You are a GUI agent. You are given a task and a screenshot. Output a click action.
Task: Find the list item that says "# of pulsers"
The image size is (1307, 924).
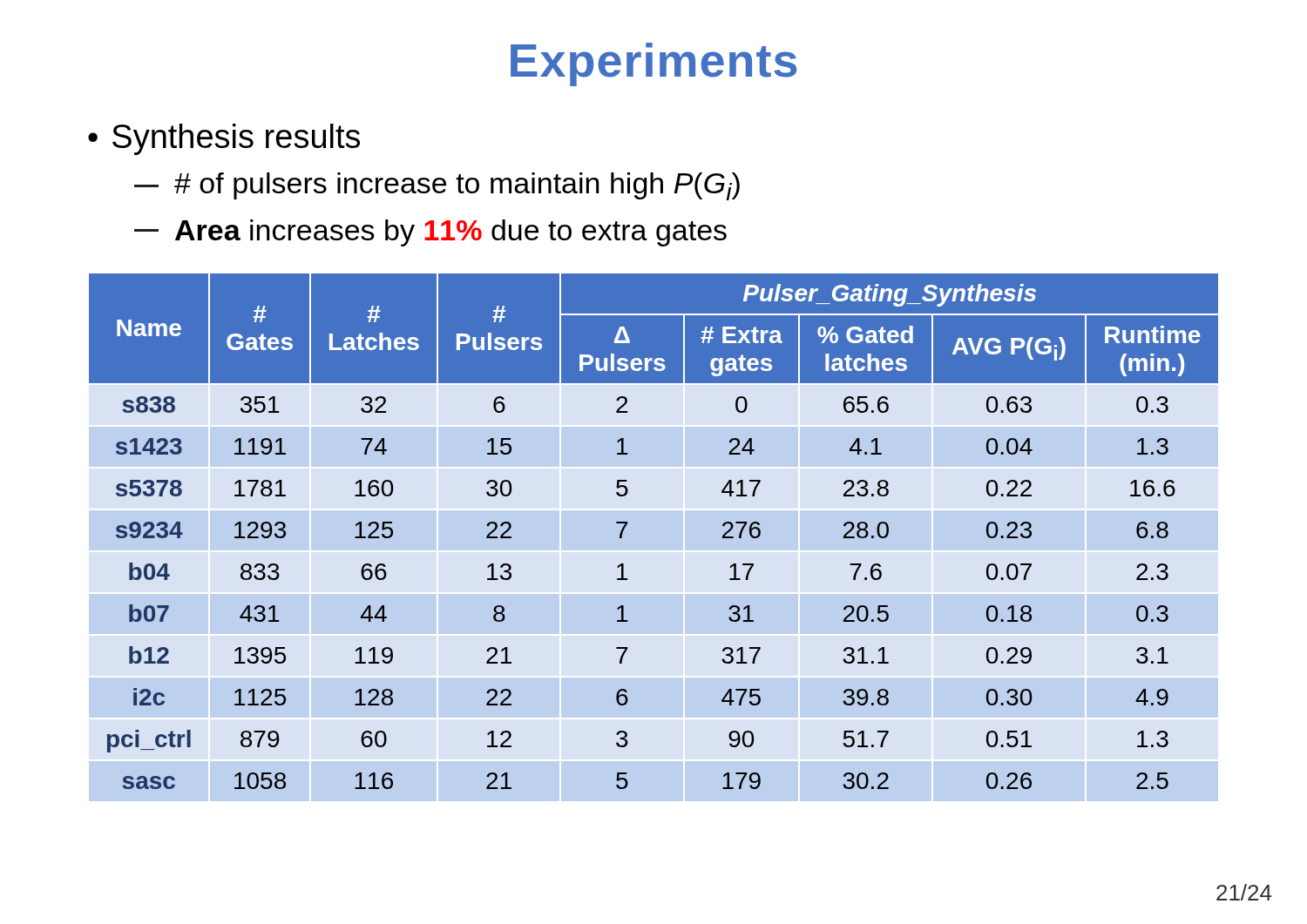click(438, 186)
